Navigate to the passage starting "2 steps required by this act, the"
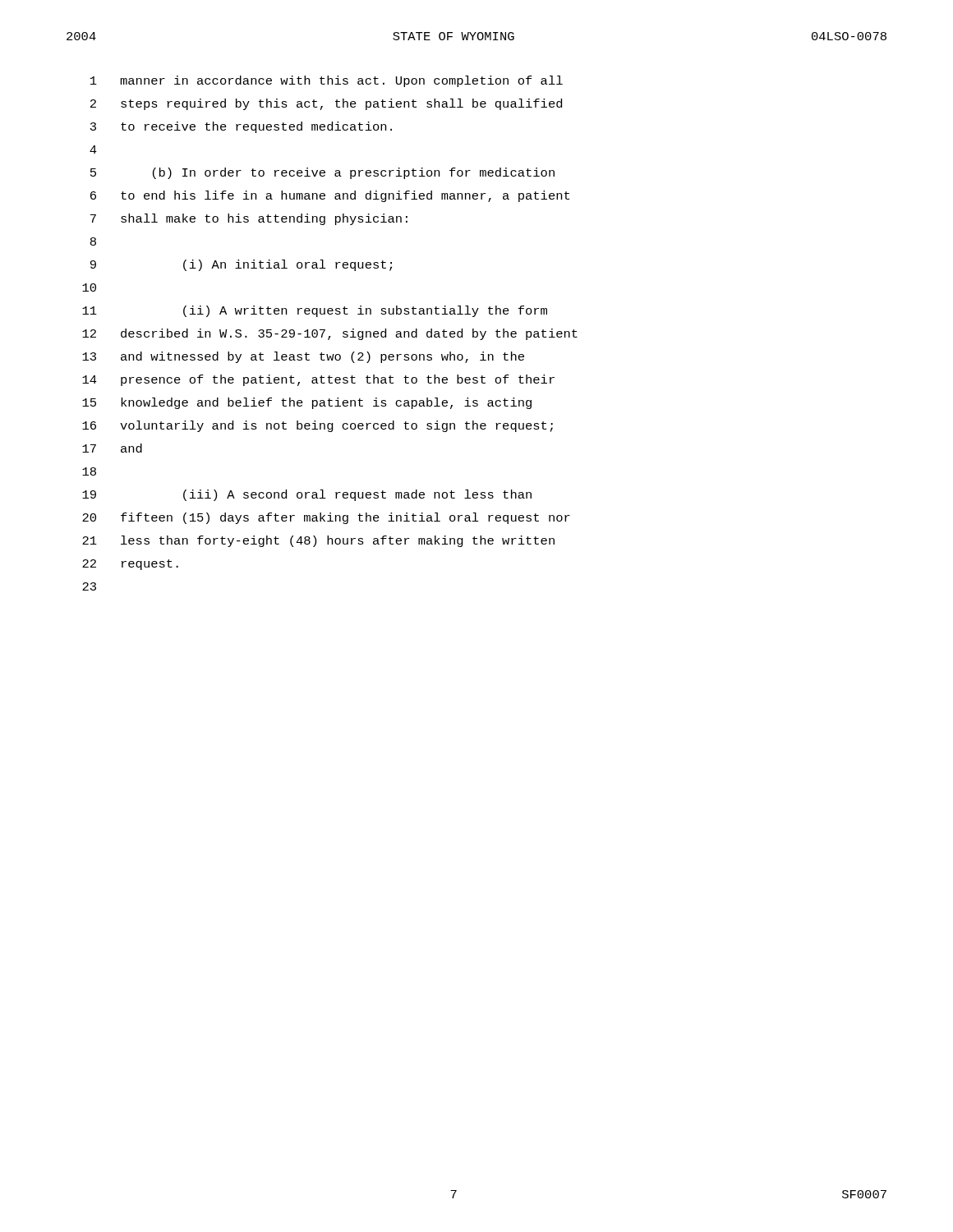The width and height of the screenshot is (953, 1232). coord(476,104)
